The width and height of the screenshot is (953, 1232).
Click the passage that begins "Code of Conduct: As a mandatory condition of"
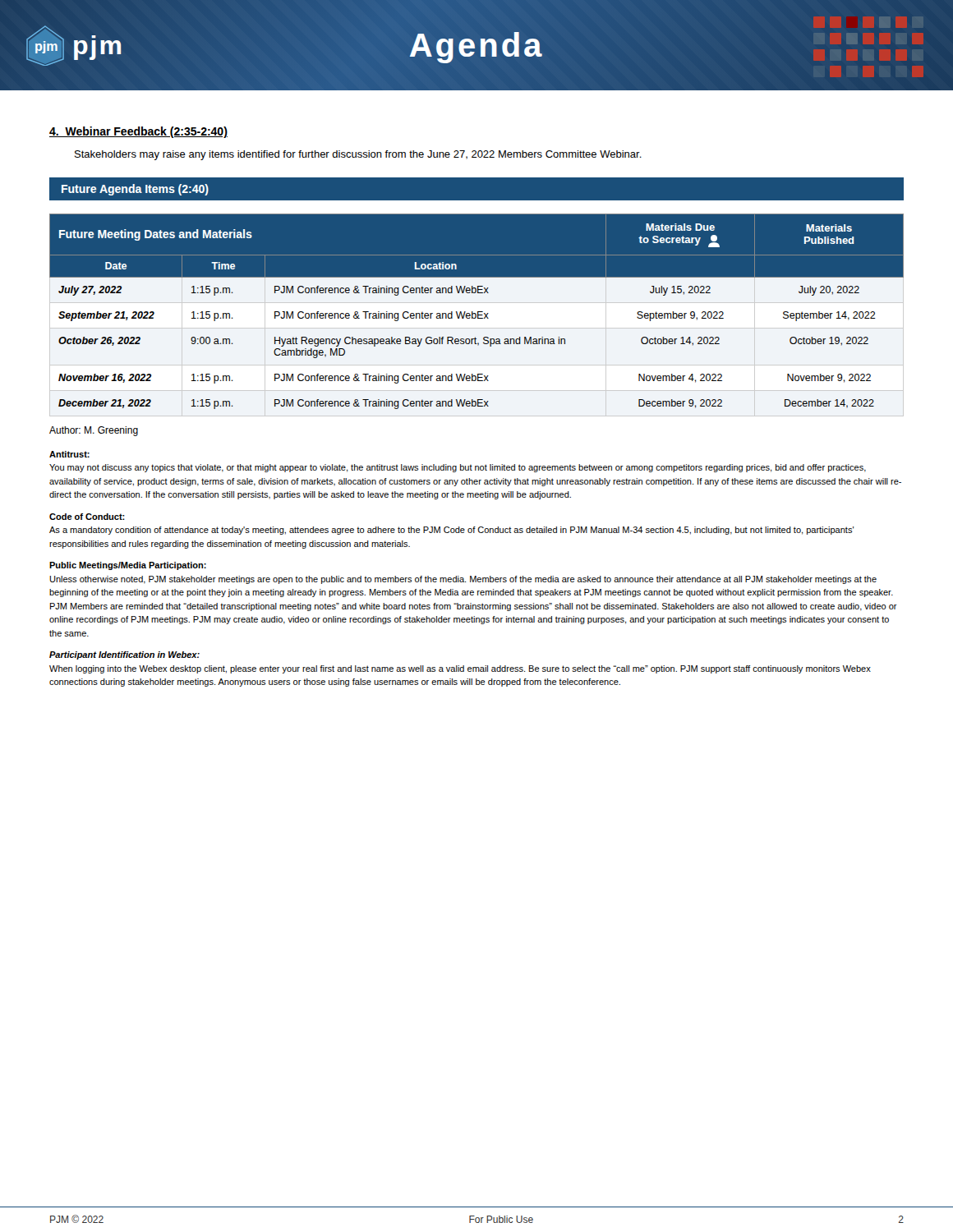[476, 530]
